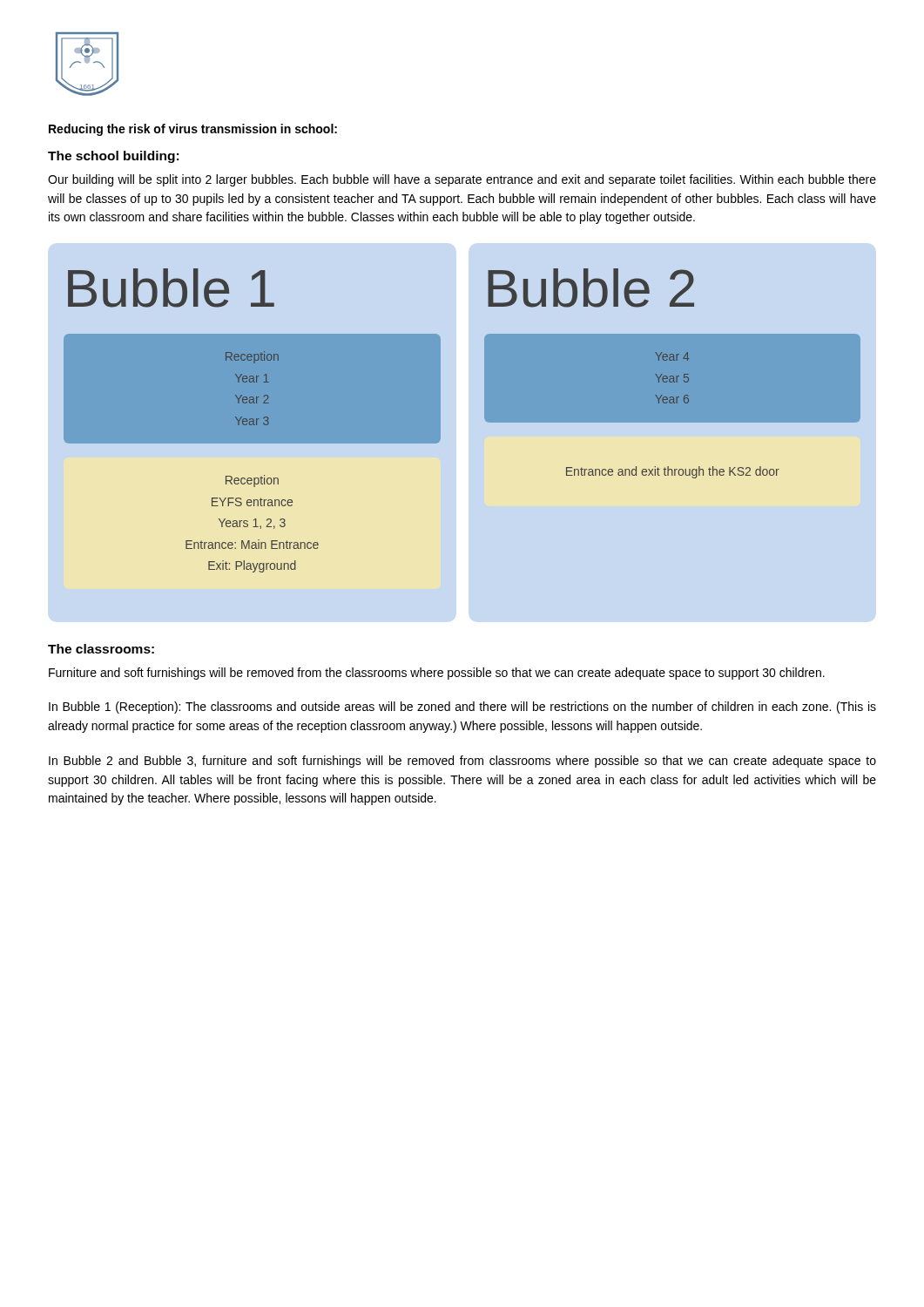The height and width of the screenshot is (1307, 924).
Task: Find the text starting "The school building:"
Action: (x=114, y=156)
